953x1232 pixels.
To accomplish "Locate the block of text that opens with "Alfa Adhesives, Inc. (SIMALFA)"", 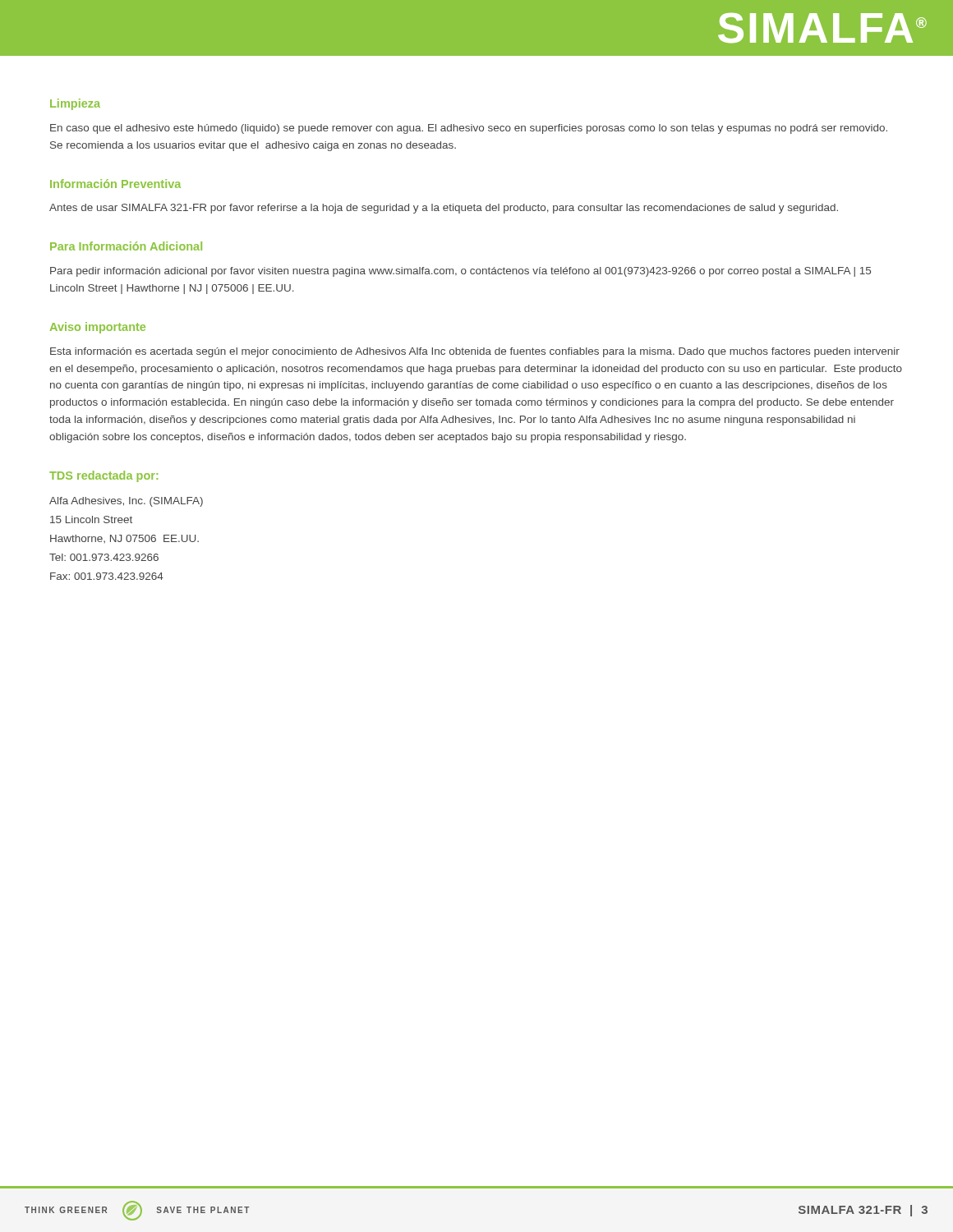I will [x=126, y=538].
